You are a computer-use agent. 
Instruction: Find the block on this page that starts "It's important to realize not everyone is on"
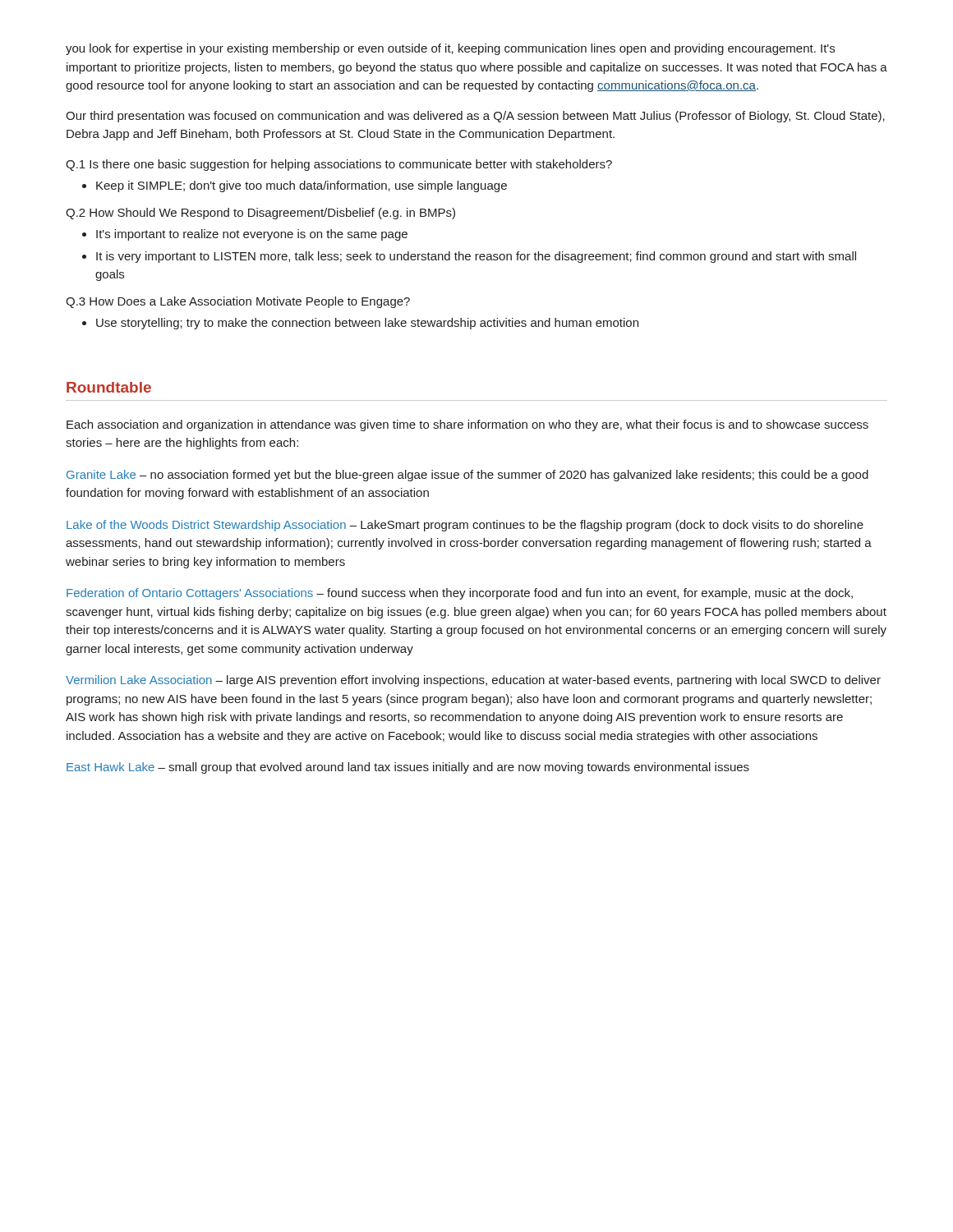[x=252, y=234]
